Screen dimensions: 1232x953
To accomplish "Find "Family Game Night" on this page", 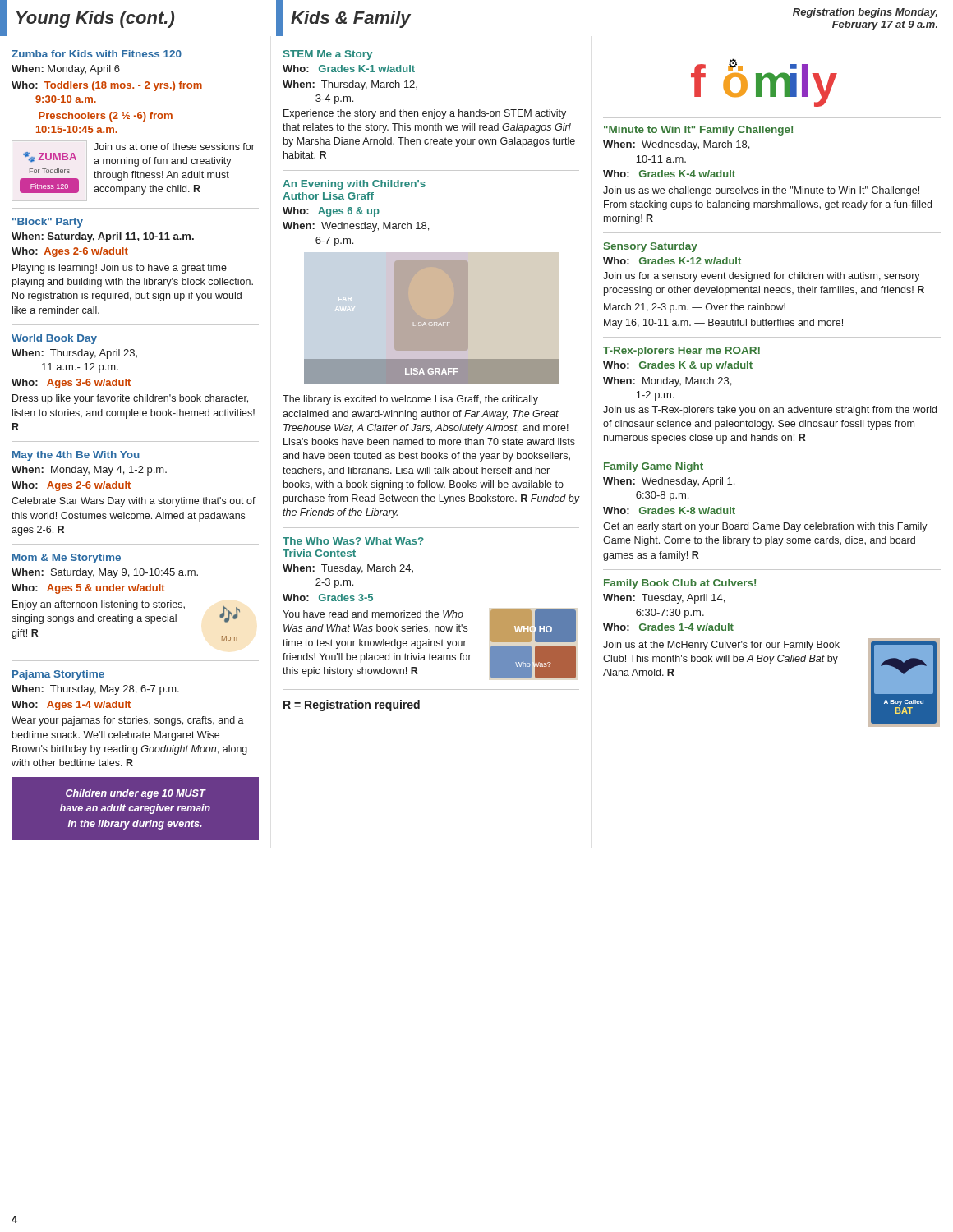I will click(x=653, y=466).
